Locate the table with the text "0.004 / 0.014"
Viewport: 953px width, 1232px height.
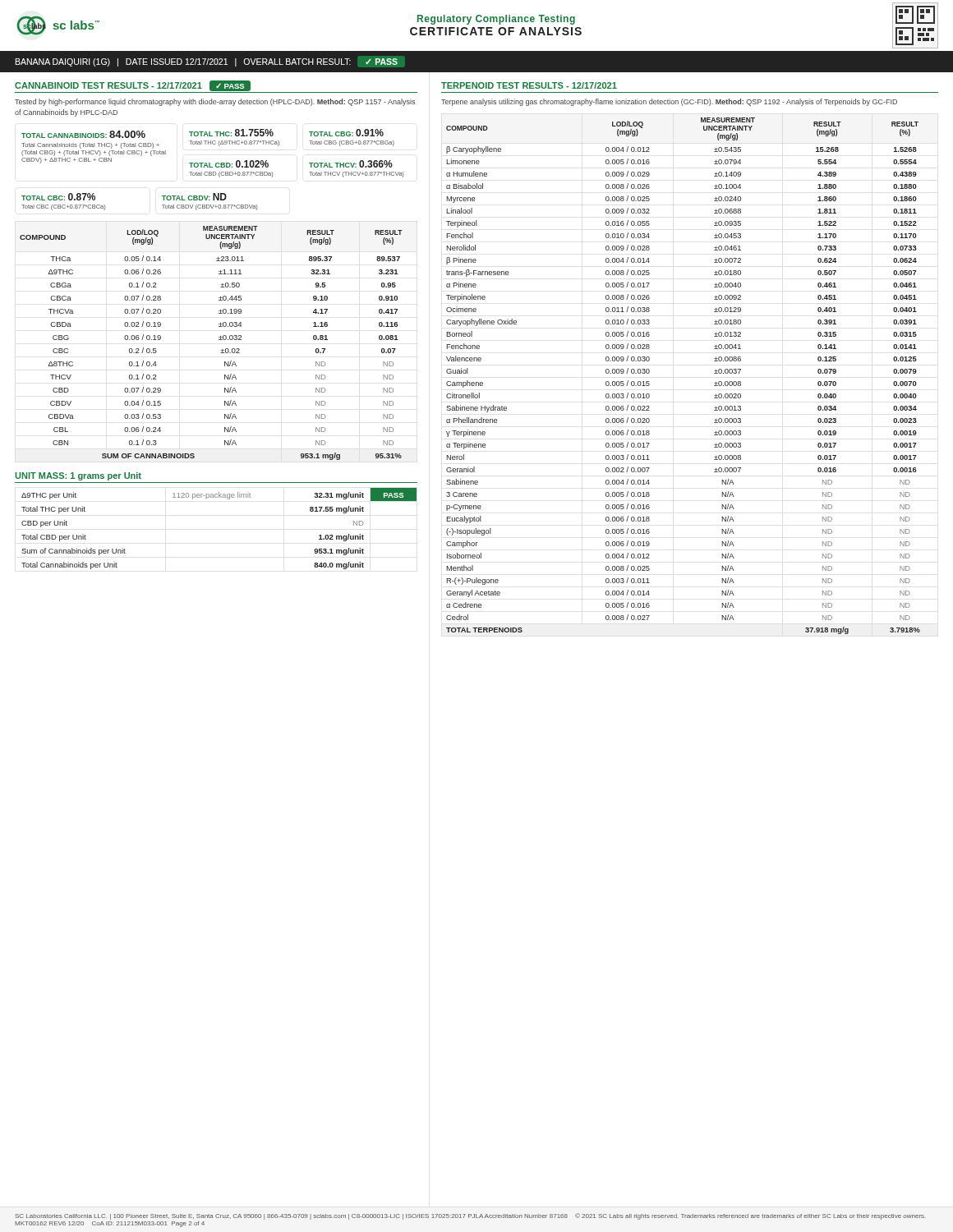[x=690, y=375]
